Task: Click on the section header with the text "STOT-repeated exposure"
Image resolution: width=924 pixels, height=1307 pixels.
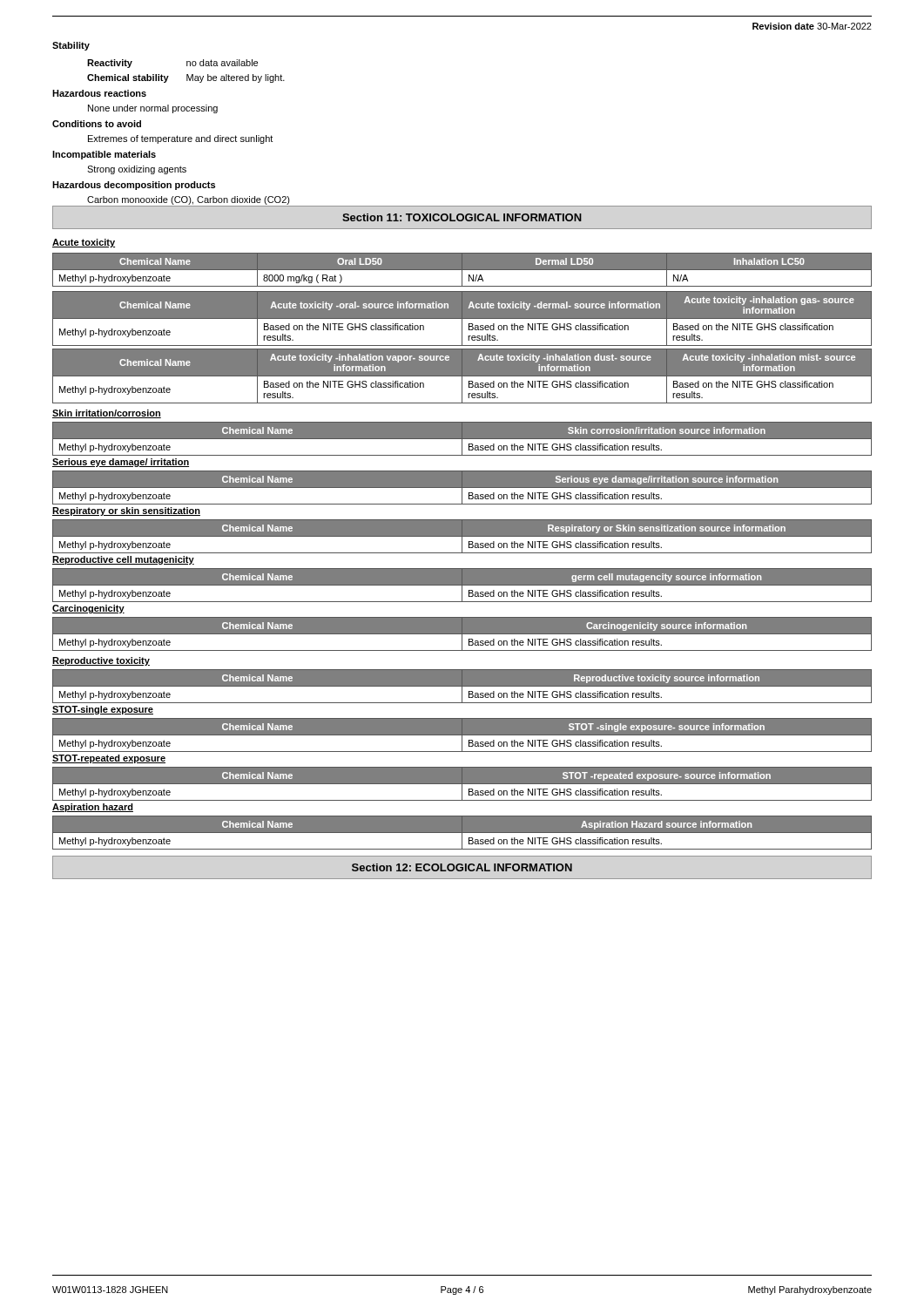Action: [x=109, y=758]
